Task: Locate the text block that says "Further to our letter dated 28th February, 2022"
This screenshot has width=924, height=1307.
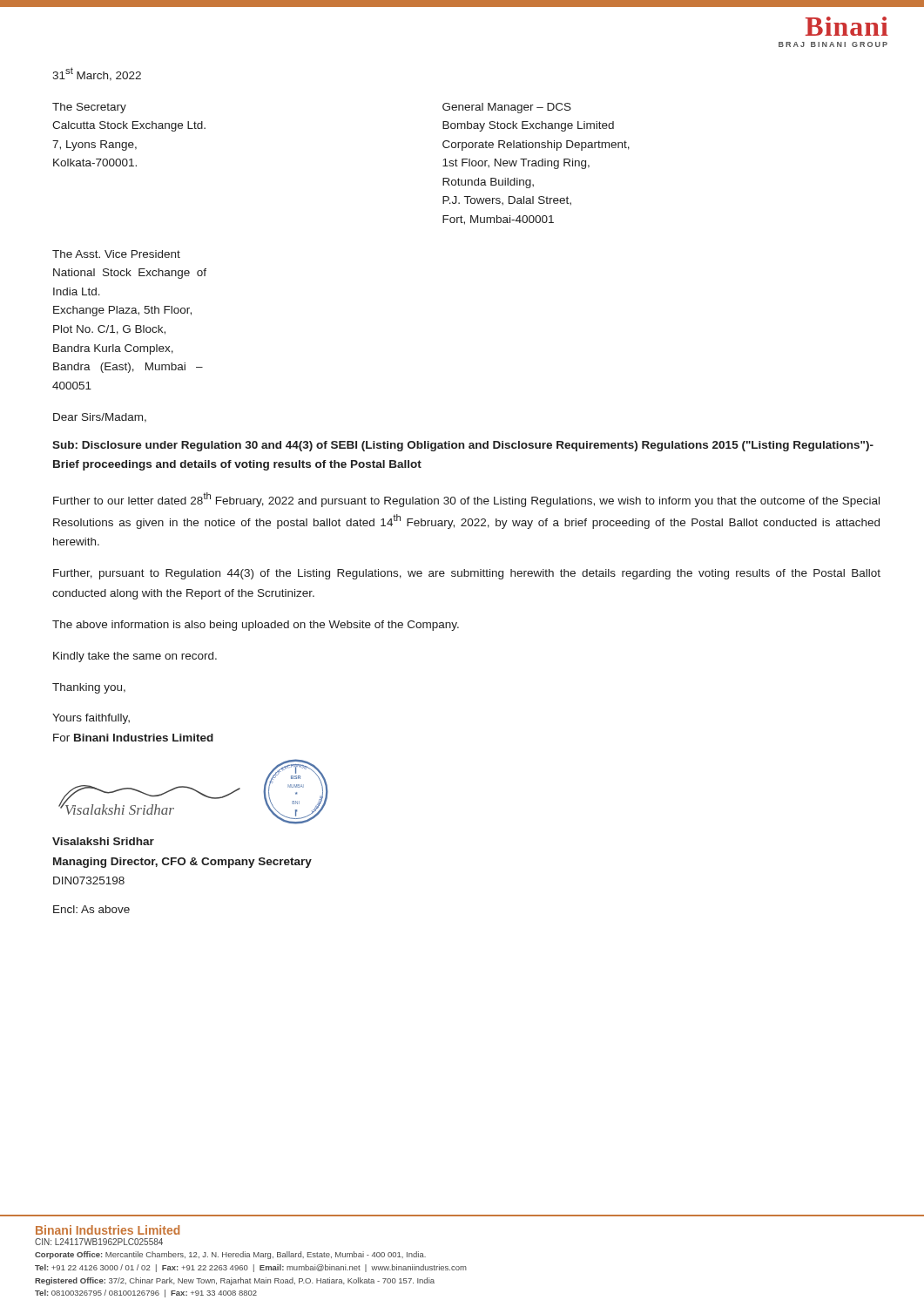Action: pos(466,519)
